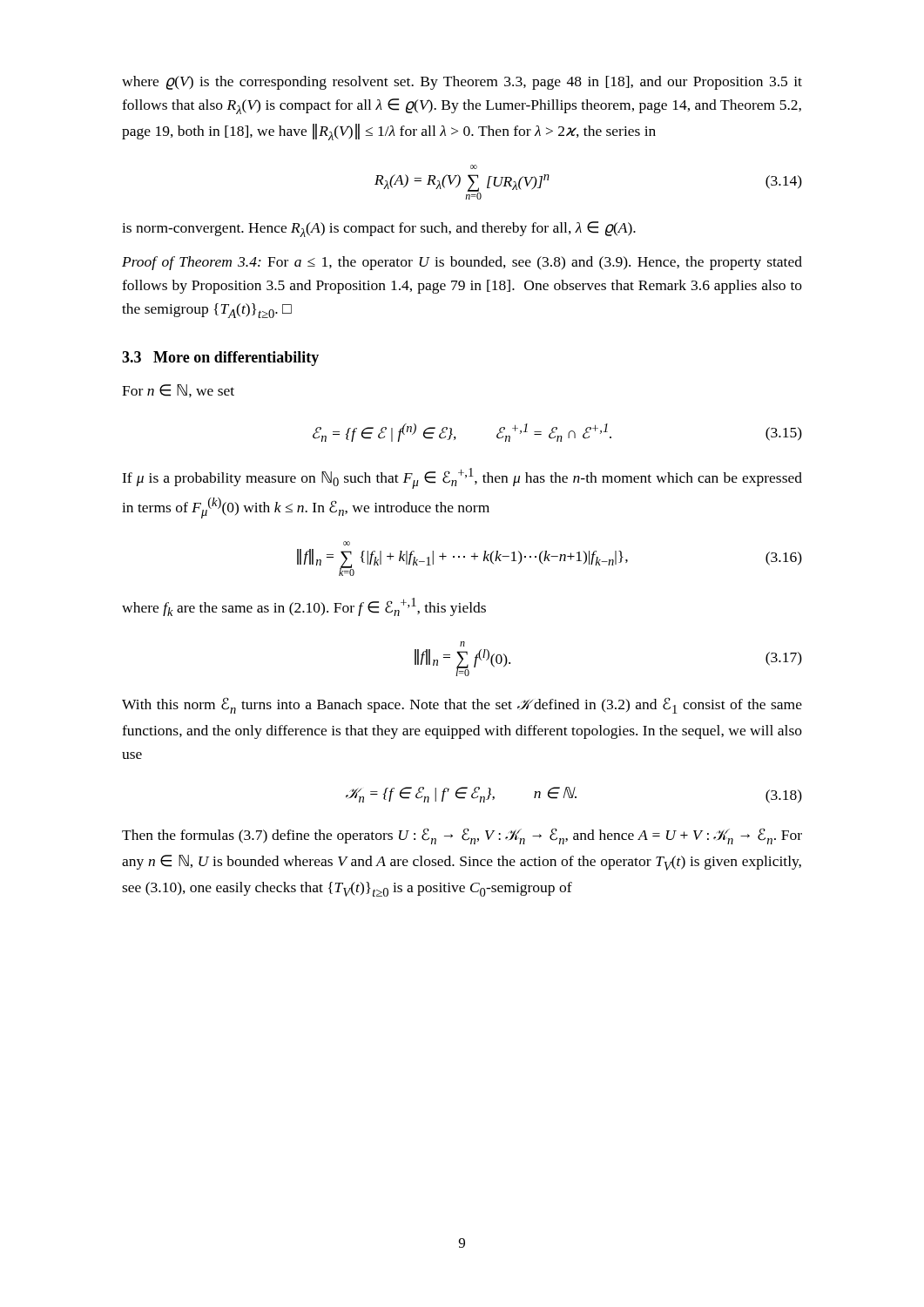Point to the block beginning "With this norm"

[462, 729]
